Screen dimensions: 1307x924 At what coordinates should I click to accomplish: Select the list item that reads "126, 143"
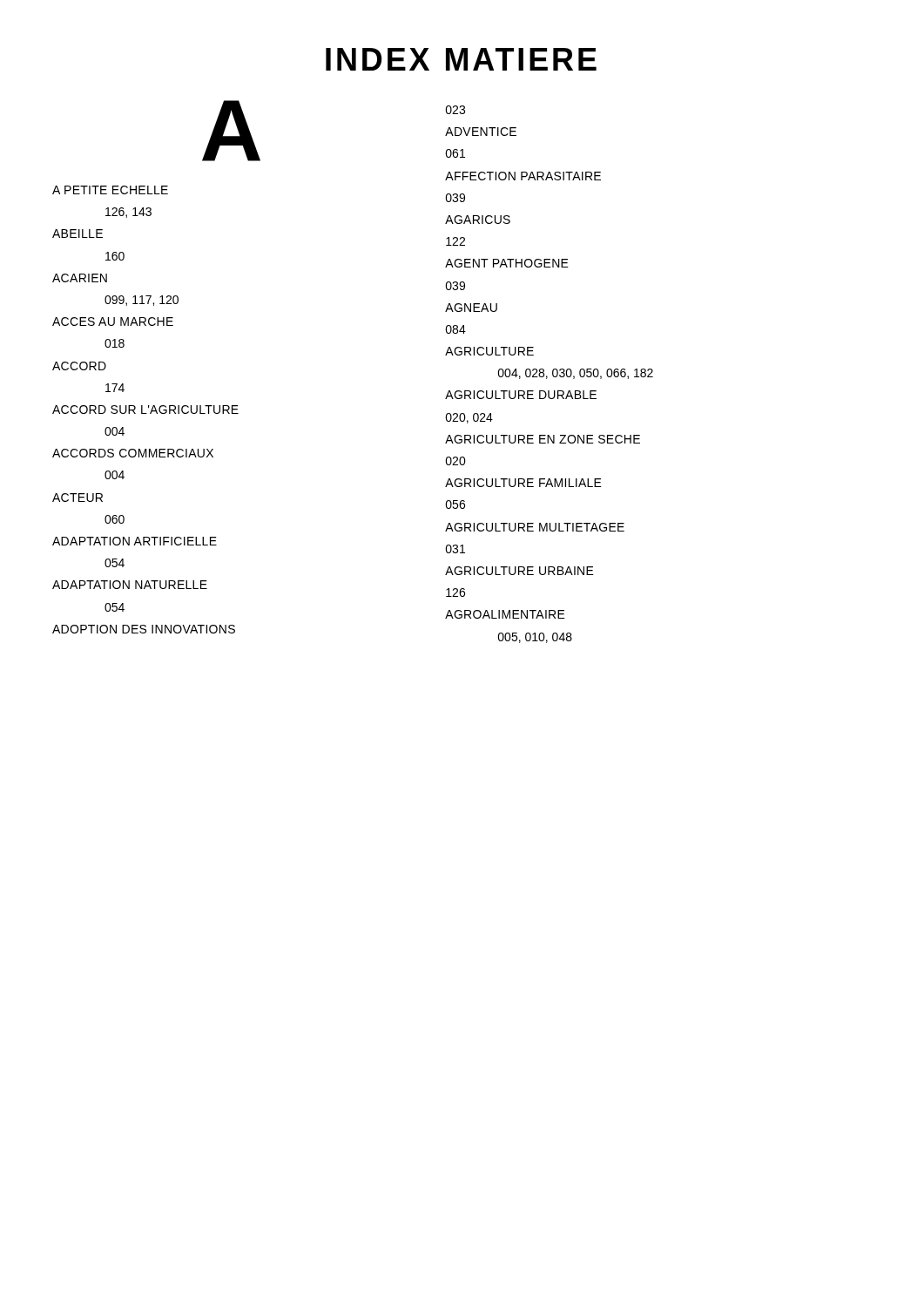click(128, 212)
